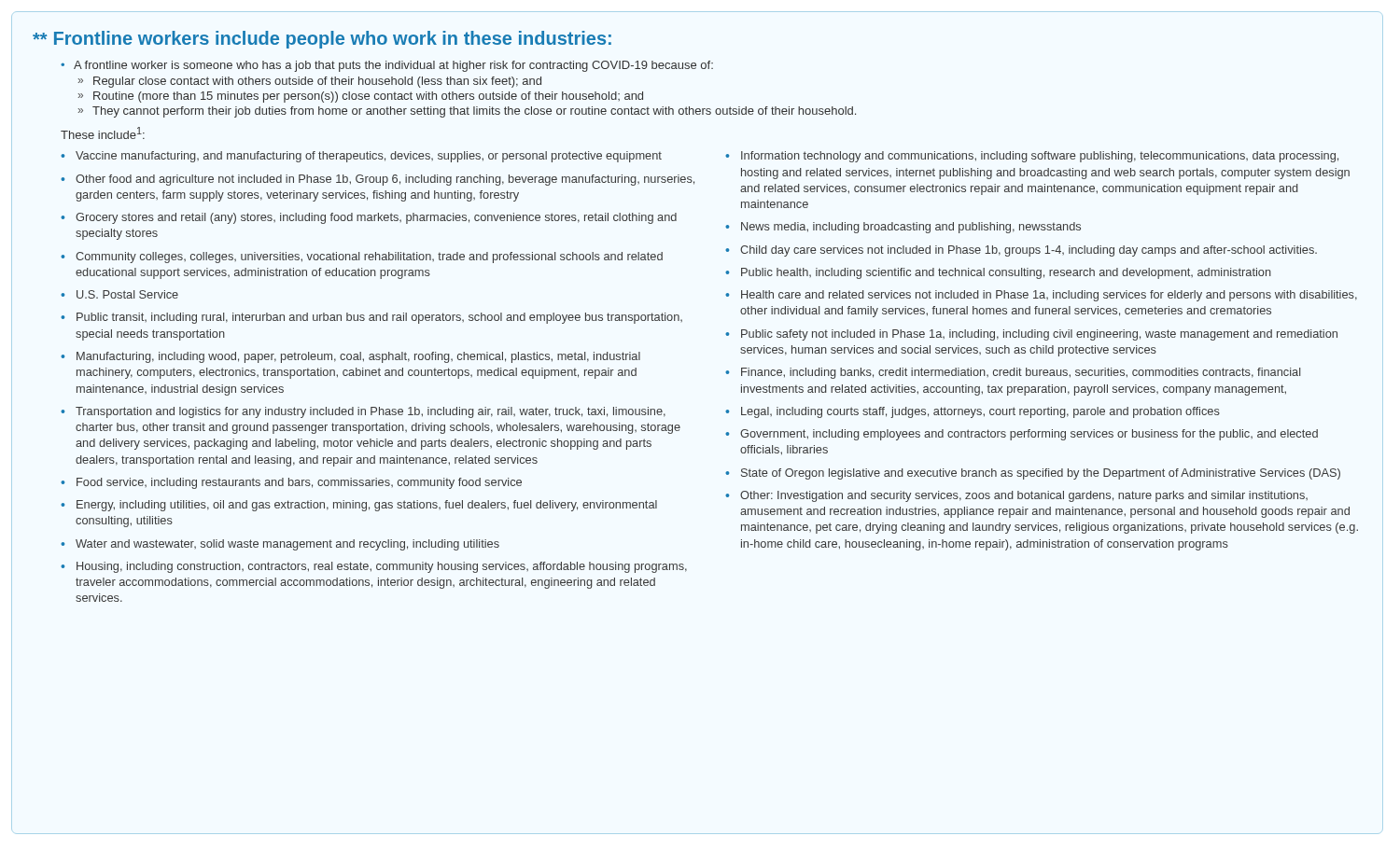This screenshot has height=850, width=1400.
Task: Find the list item with the text "Public health, including scientific"
Action: pyautogui.click(x=1006, y=272)
